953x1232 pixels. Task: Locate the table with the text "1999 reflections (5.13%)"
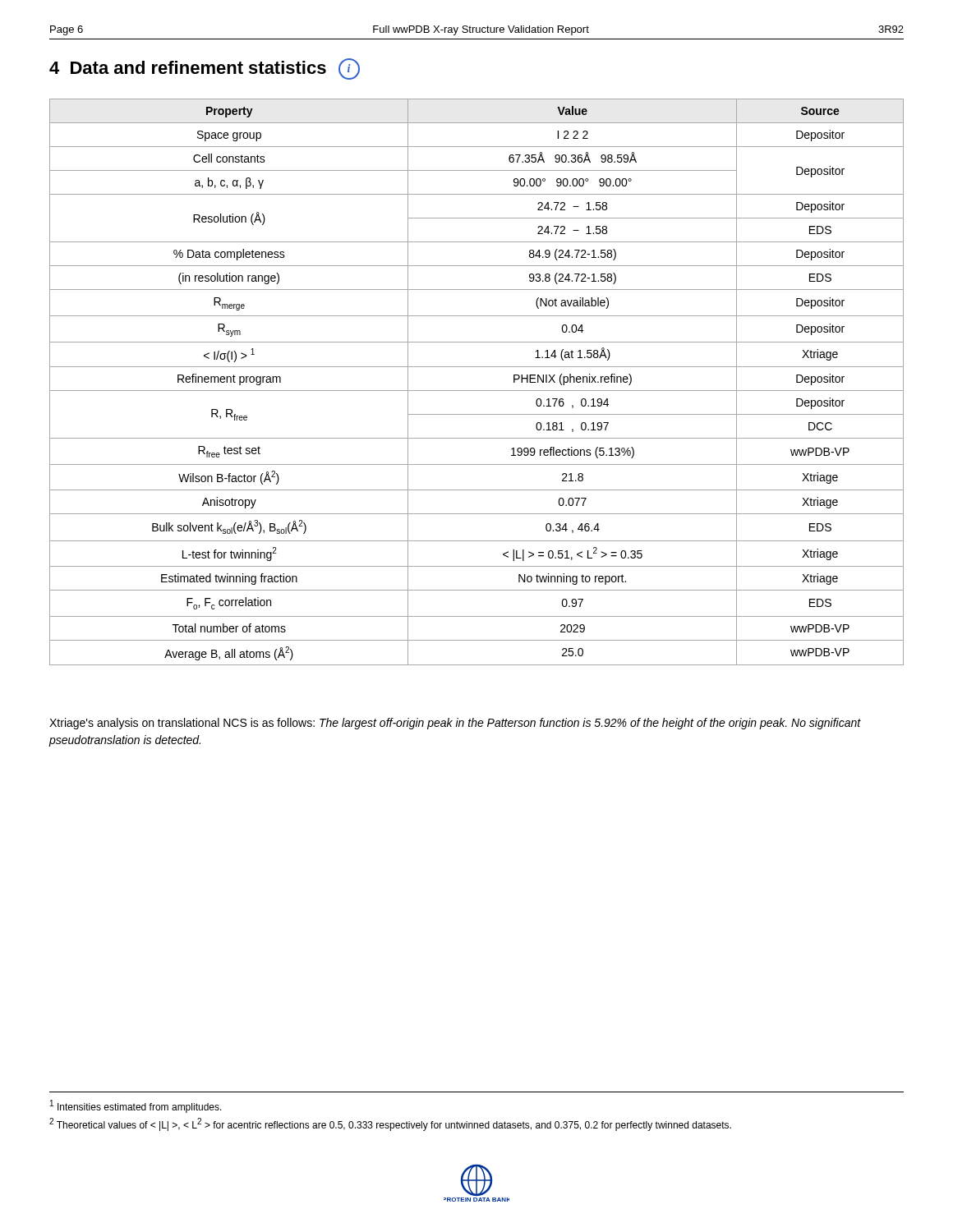point(476,382)
